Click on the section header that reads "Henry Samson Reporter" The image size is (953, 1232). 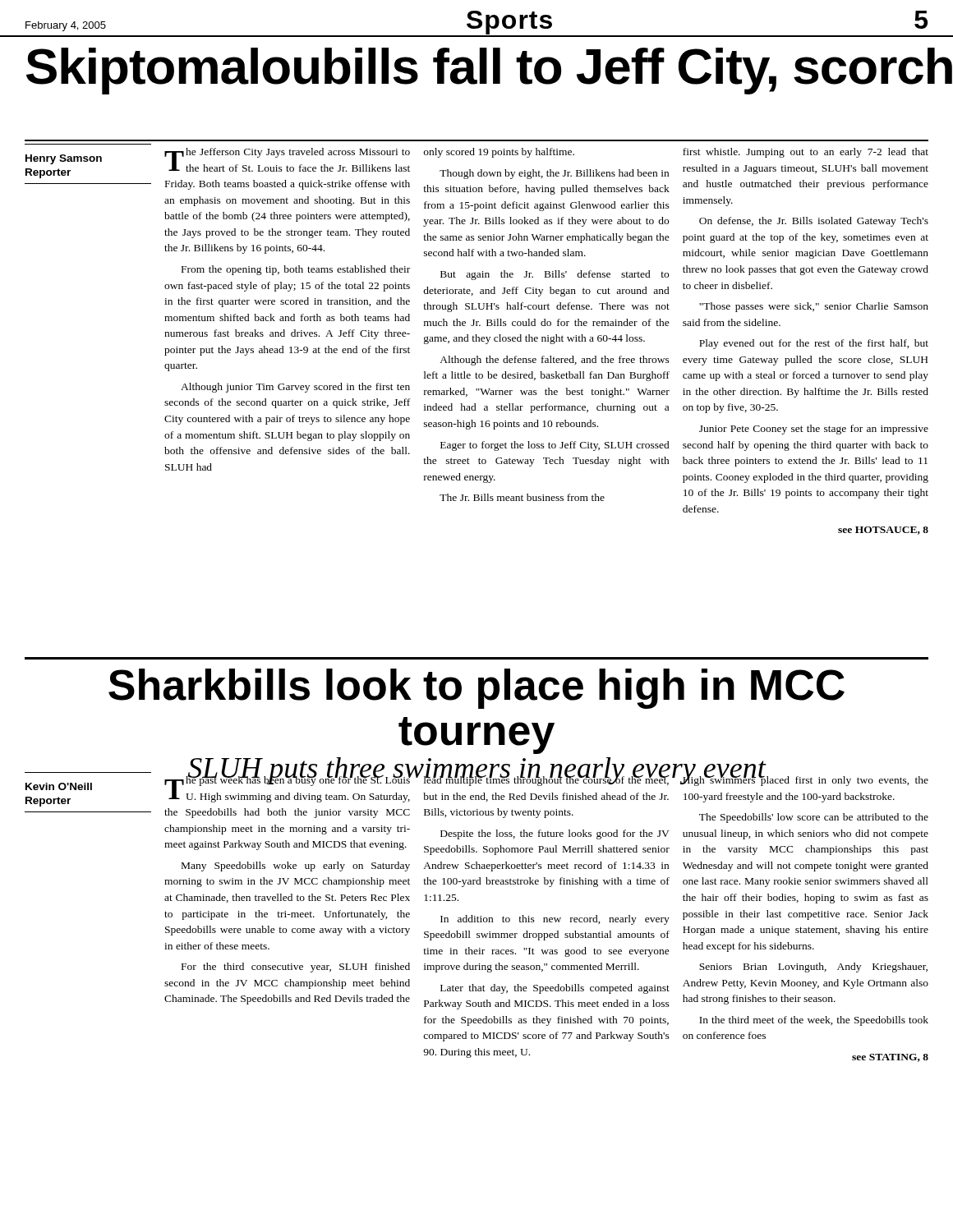pyautogui.click(x=88, y=164)
